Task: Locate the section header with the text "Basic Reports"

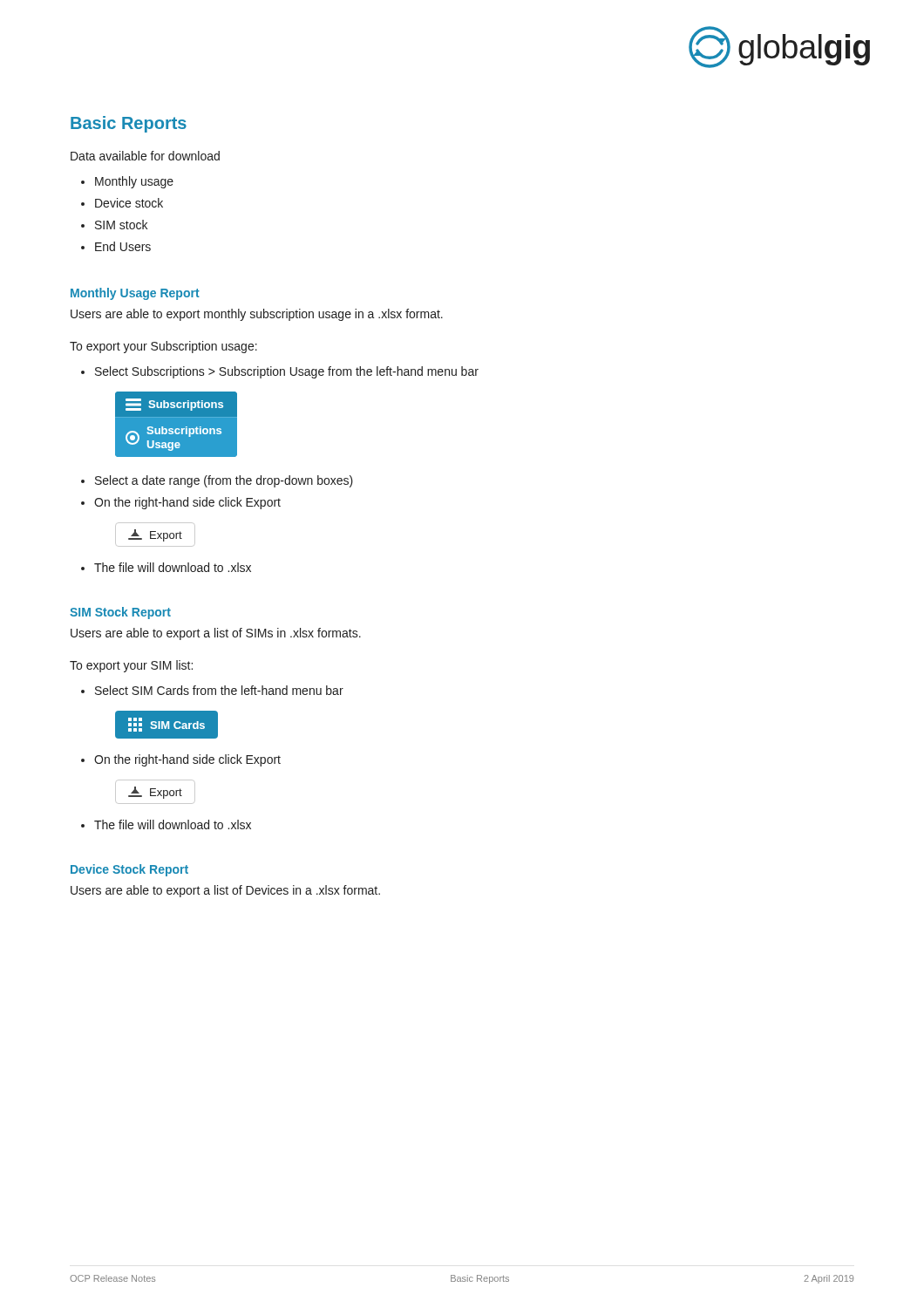Action: pyautogui.click(x=128, y=123)
